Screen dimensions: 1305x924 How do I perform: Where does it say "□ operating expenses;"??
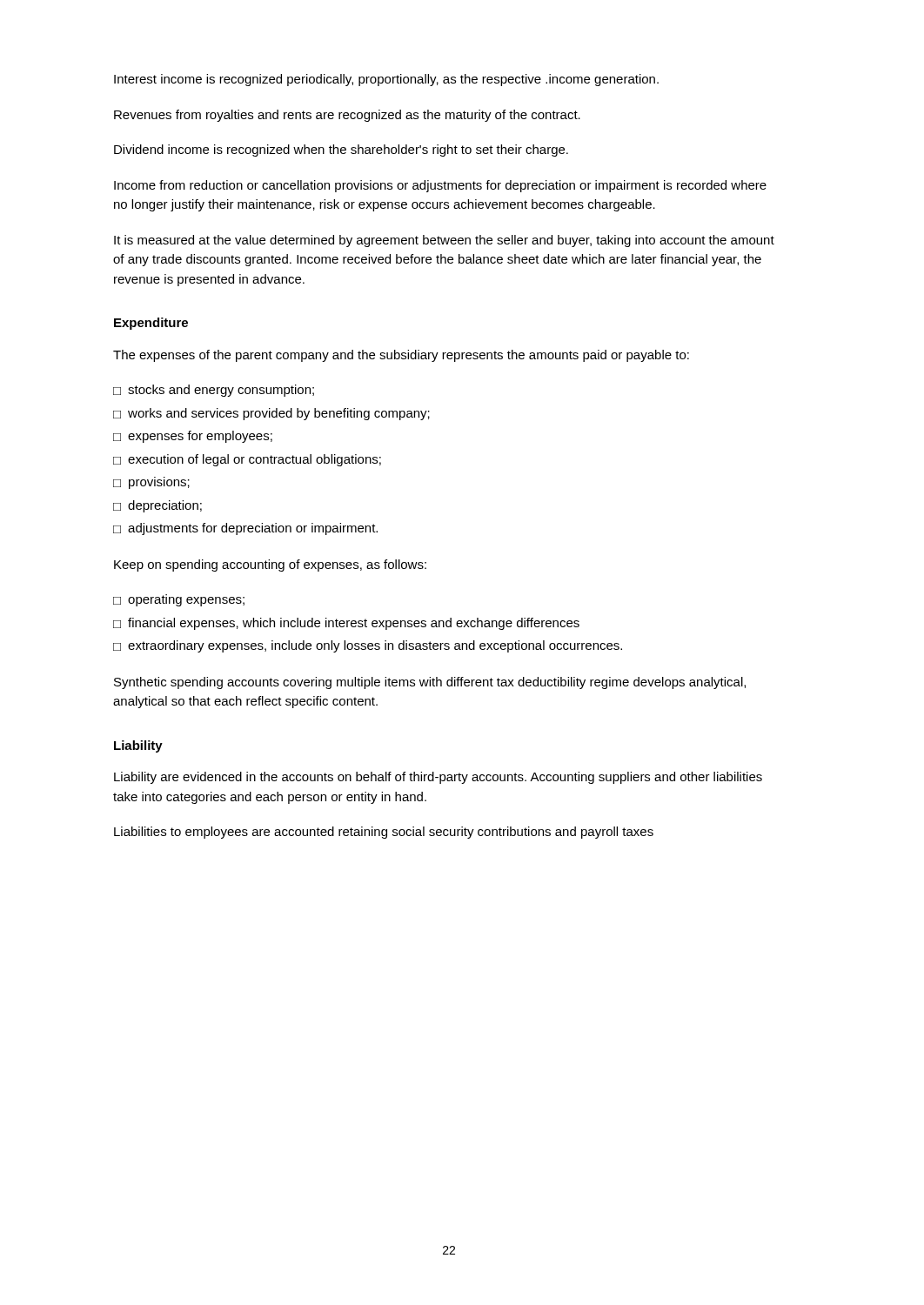point(179,600)
